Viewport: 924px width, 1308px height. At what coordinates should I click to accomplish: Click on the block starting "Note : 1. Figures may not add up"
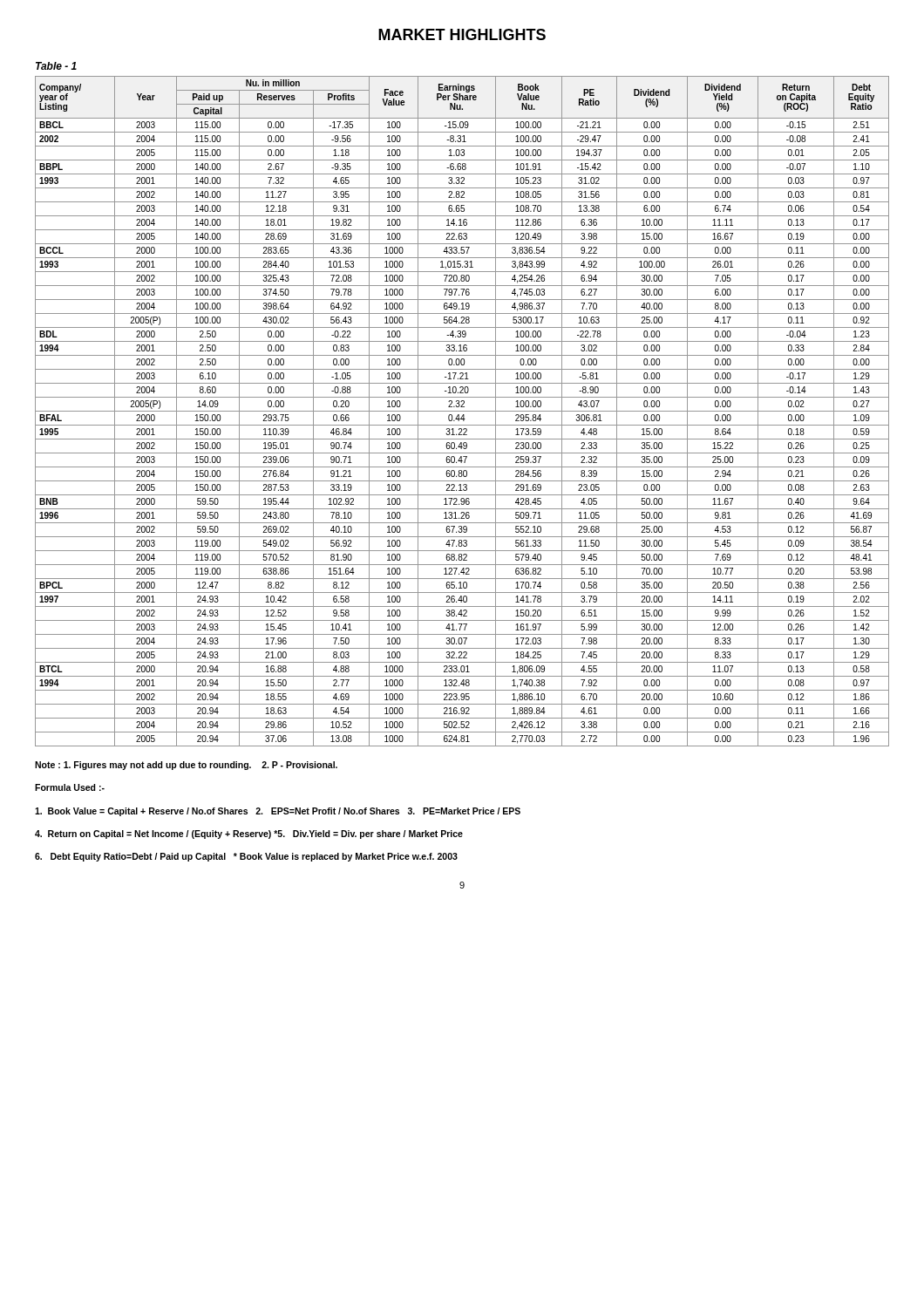pyautogui.click(x=462, y=811)
